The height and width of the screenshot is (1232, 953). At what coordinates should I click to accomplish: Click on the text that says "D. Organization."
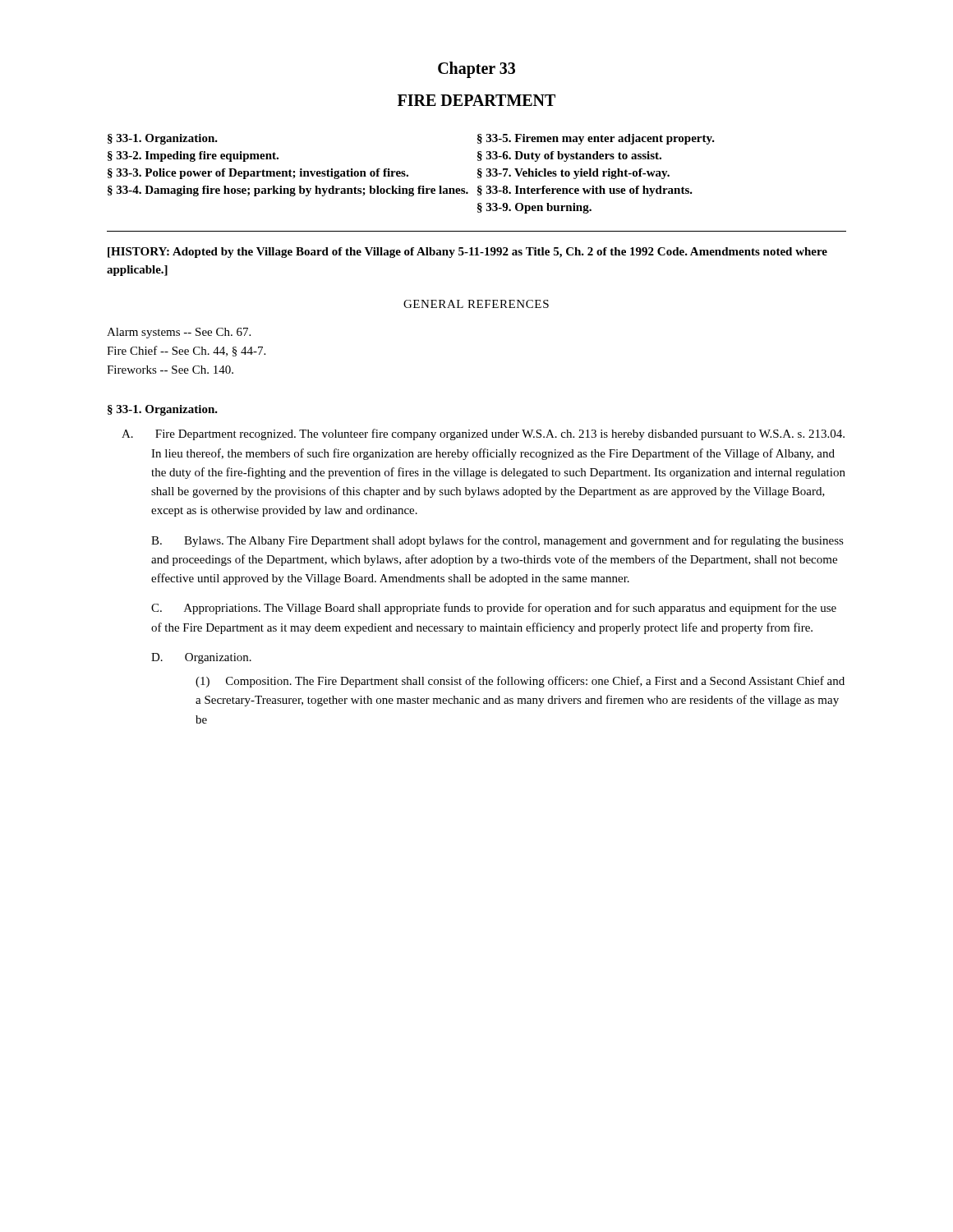click(202, 657)
